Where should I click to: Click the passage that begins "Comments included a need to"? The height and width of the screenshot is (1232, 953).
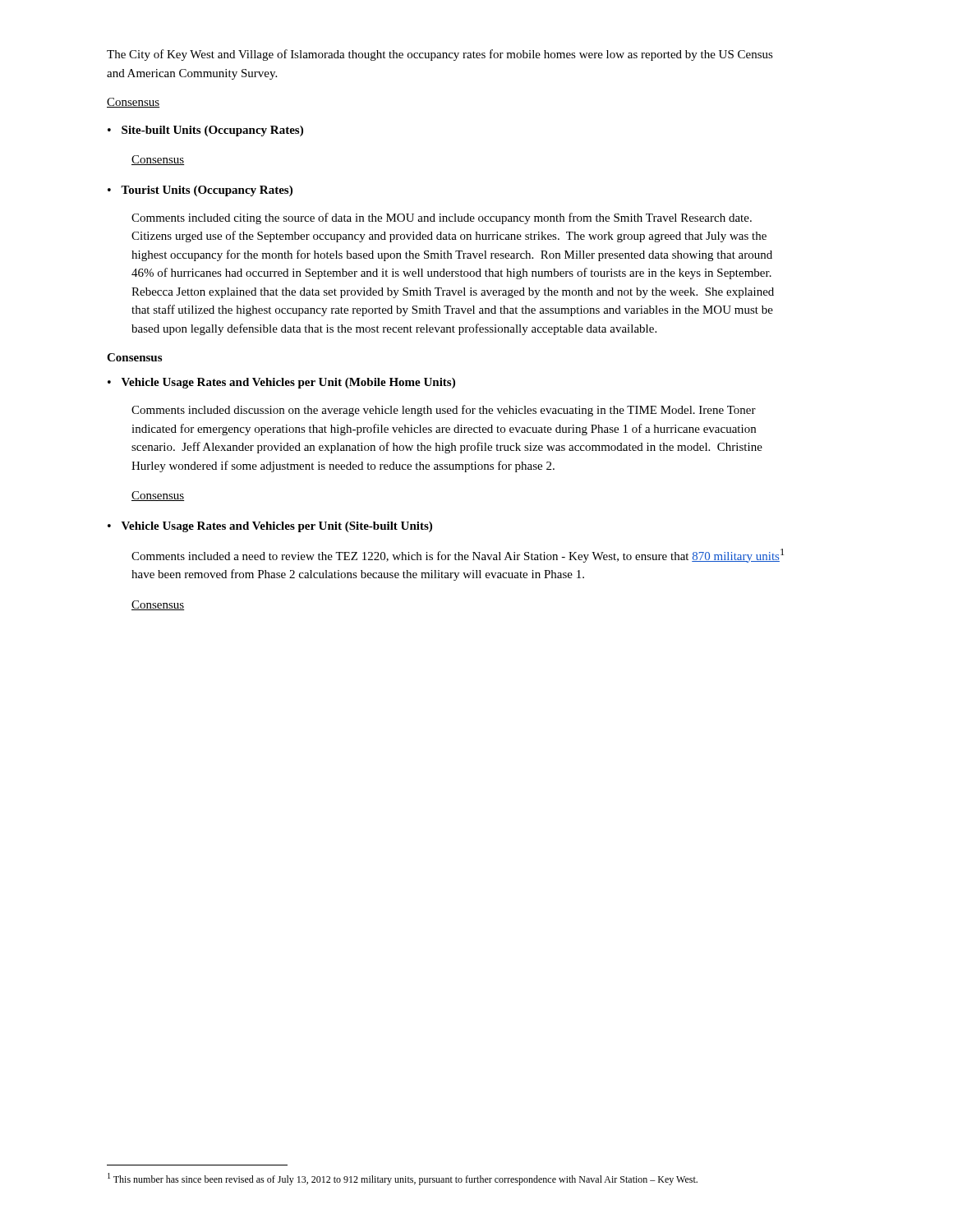(x=458, y=563)
